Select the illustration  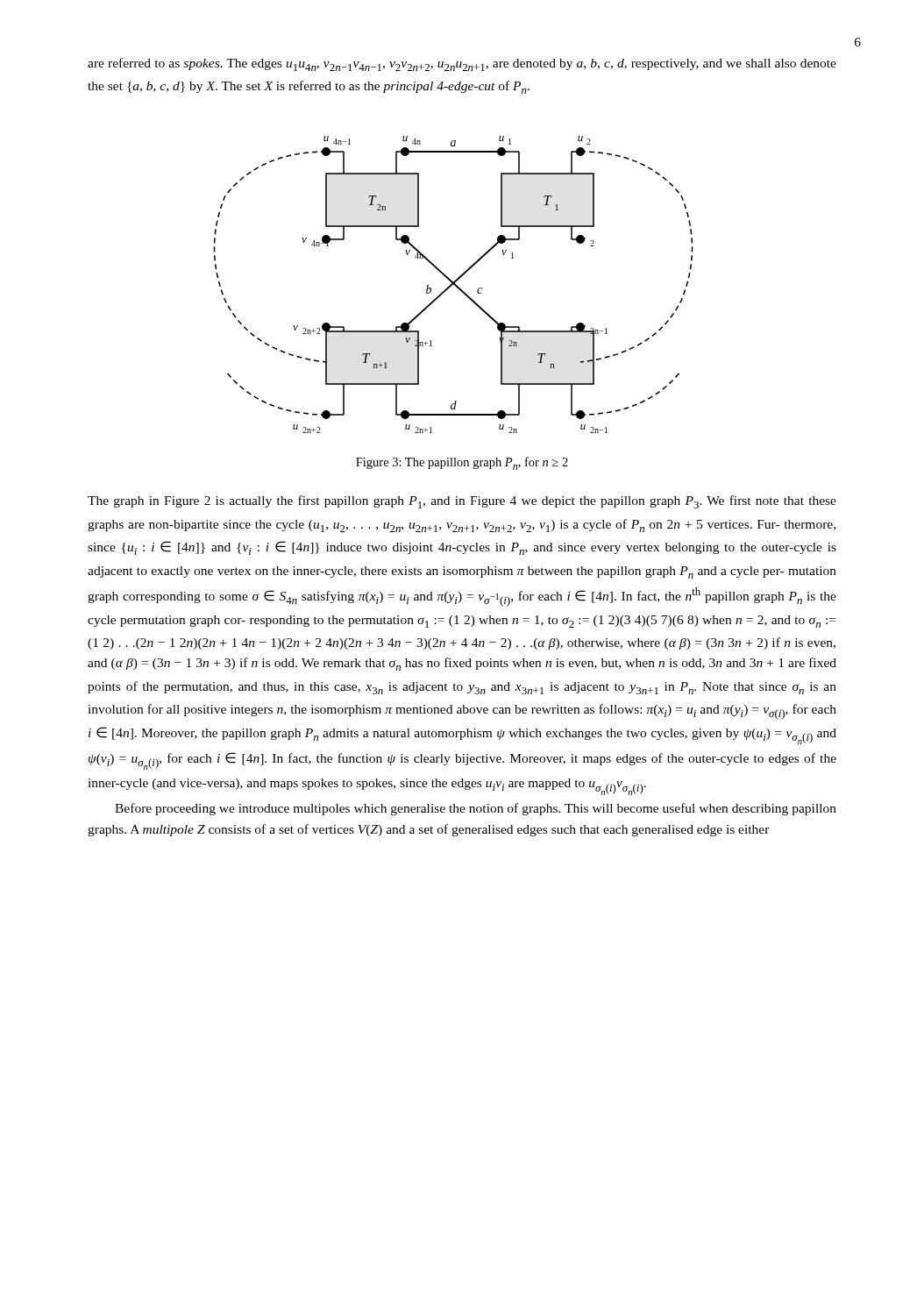tap(462, 286)
